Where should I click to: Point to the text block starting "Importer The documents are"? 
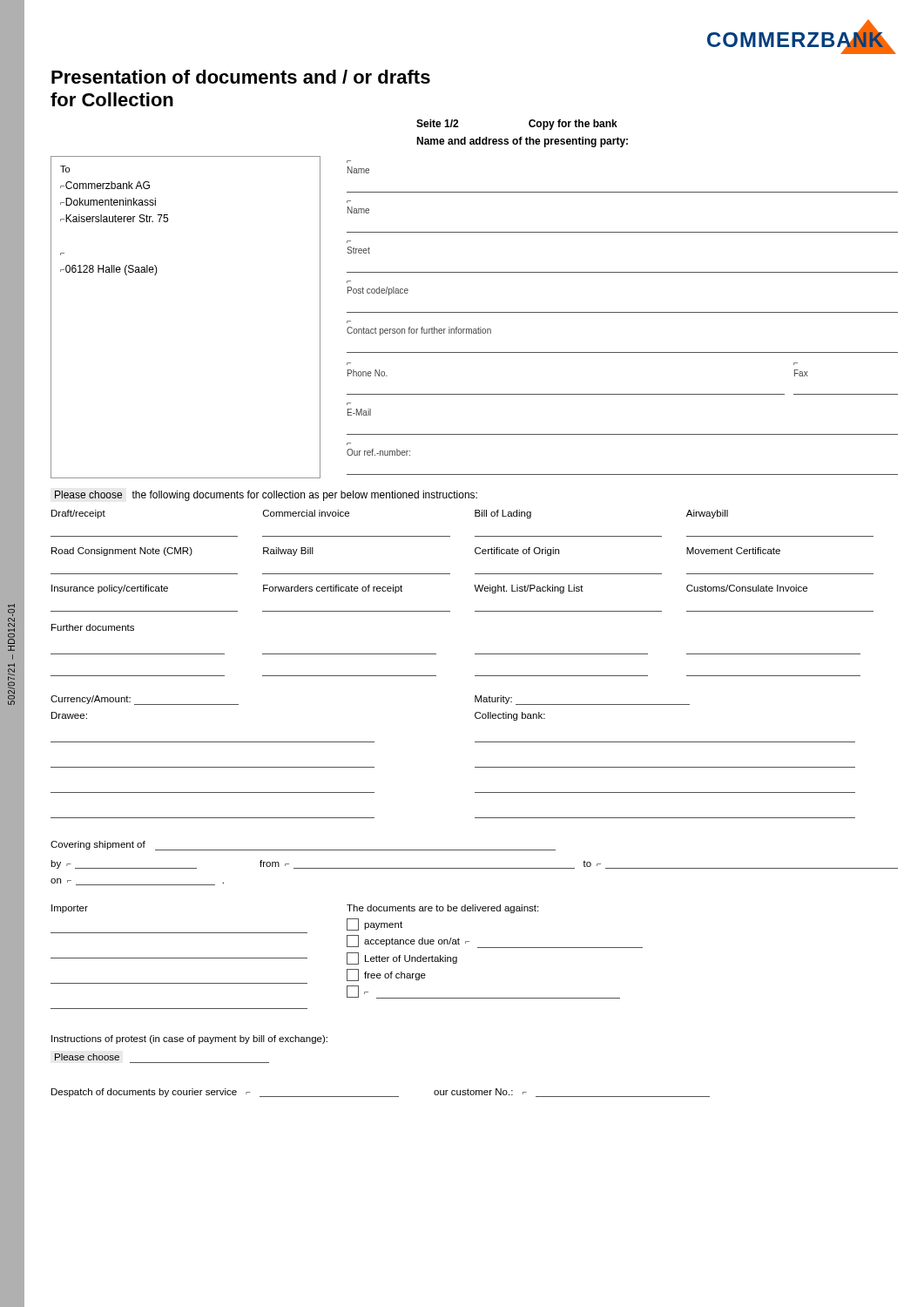tap(474, 956)
